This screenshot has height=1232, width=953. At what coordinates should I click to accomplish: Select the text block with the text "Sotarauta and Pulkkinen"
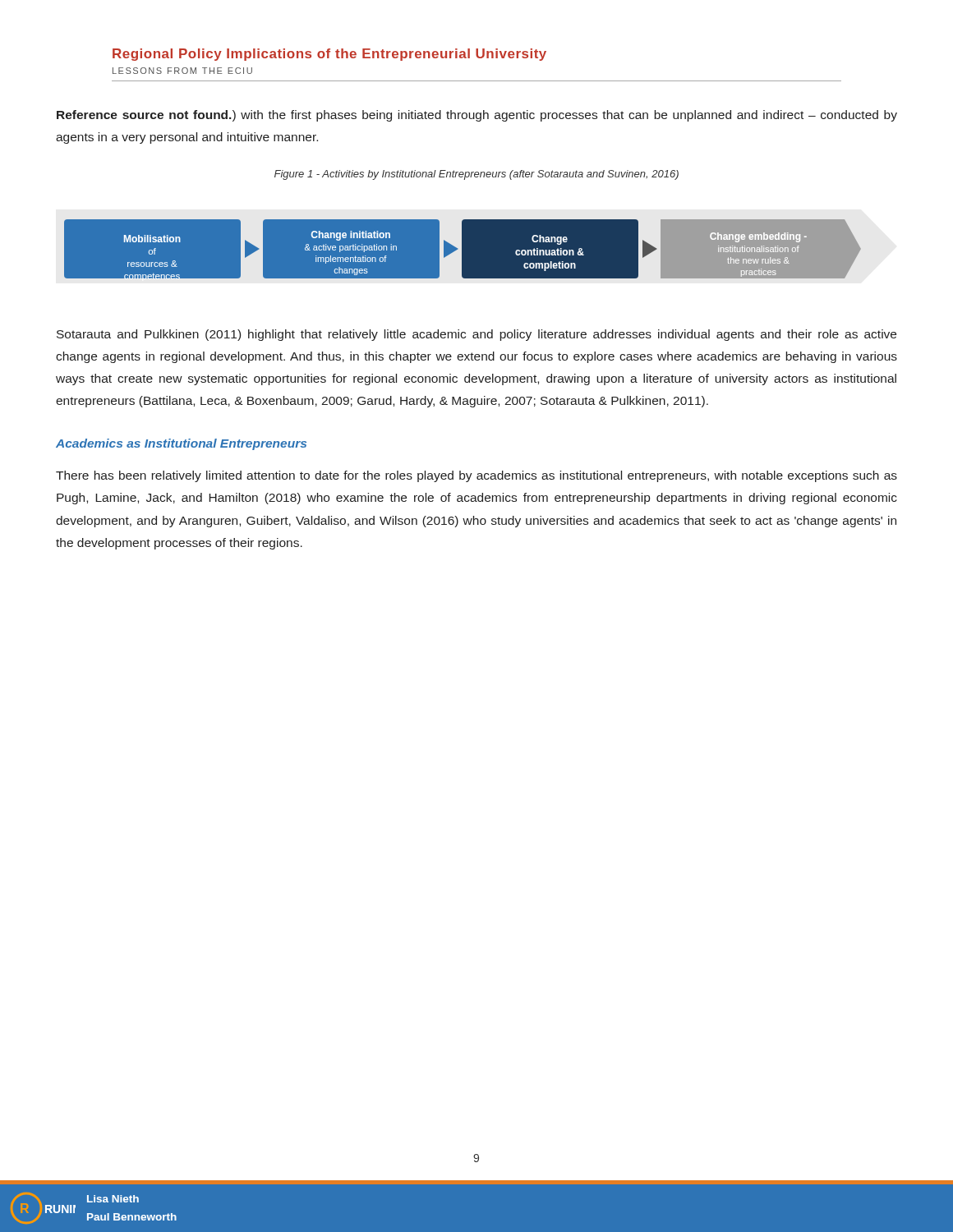[476, 367]
